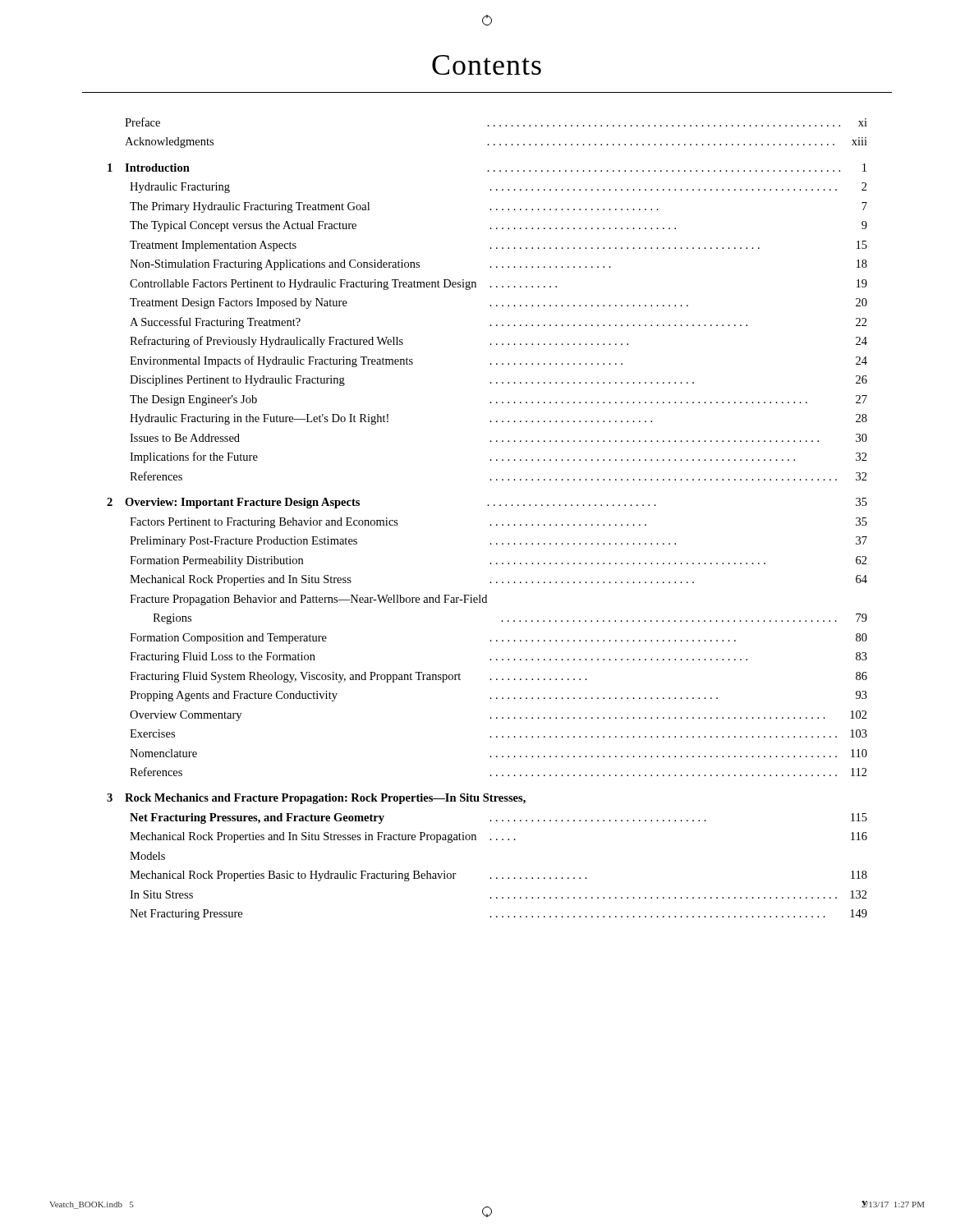The width and height of the screenshot is (974, 1232).
Task: Find the list item that says "Preliminary Post-Fracture Production Estimates . ."
Action: (x=498, y=541)
